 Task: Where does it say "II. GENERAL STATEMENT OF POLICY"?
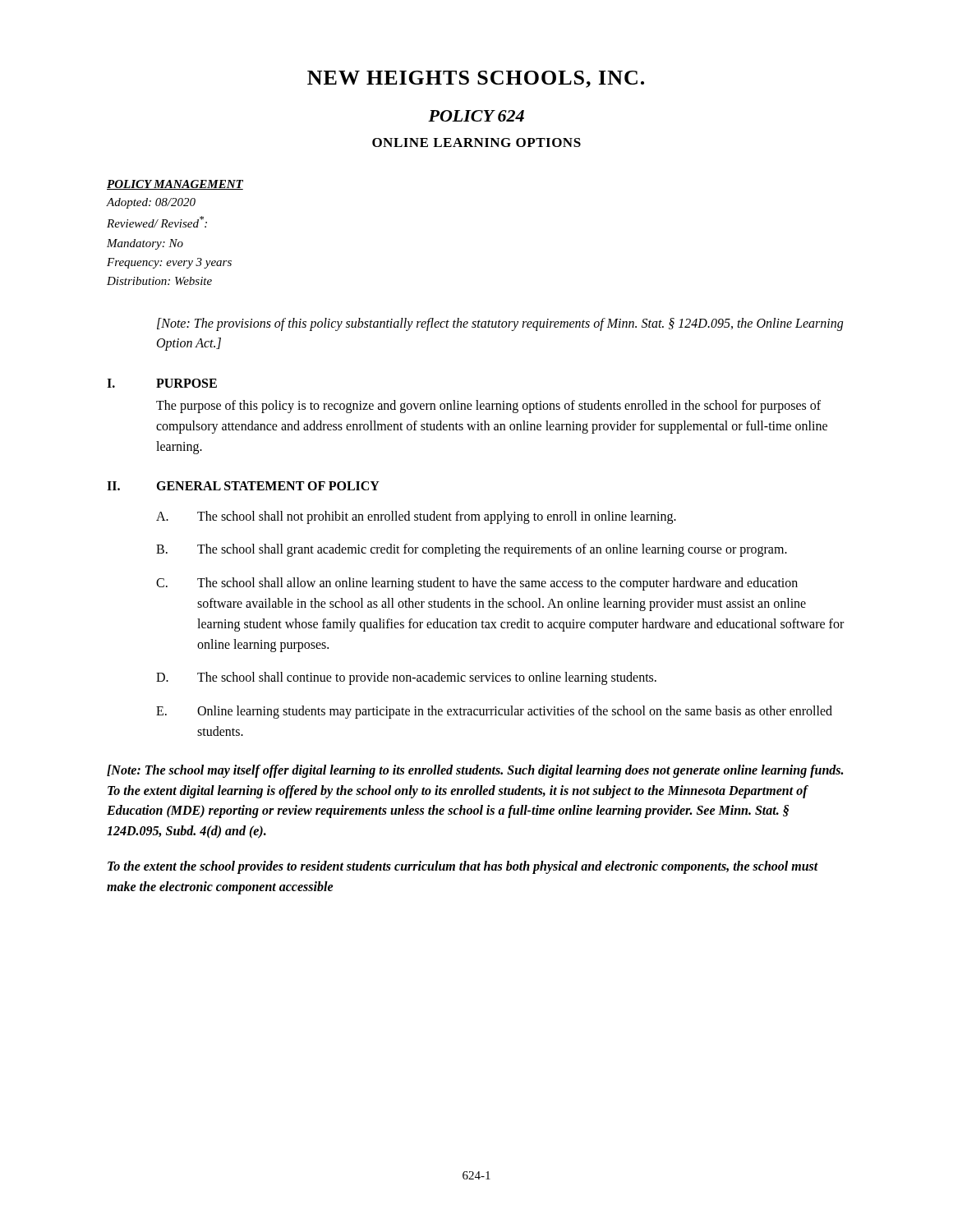(x=243, y=486)
